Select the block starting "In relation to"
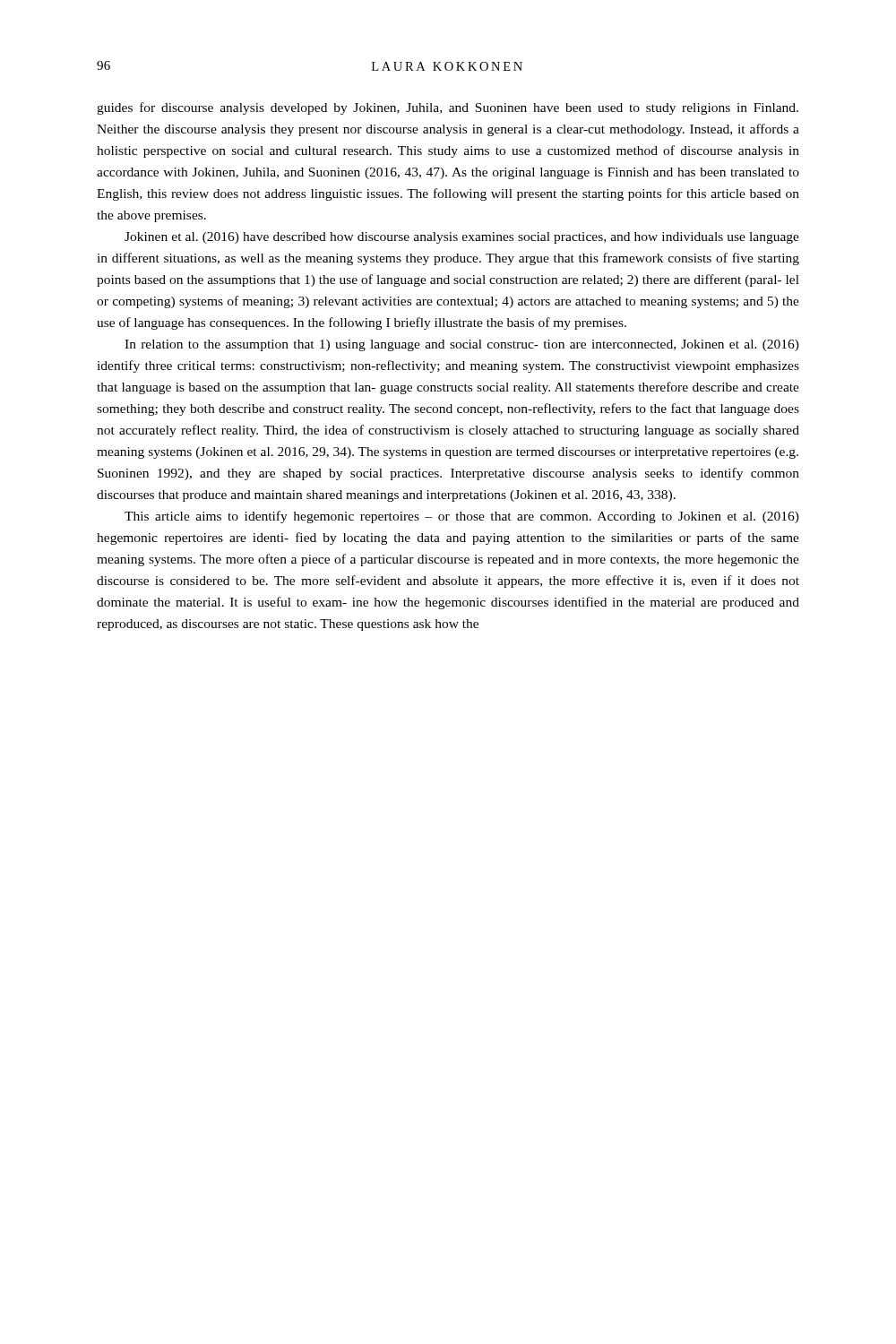Image resolution: width=896 pixels, height=1344 pixels. pyautogui.click(x=448, y=420)
